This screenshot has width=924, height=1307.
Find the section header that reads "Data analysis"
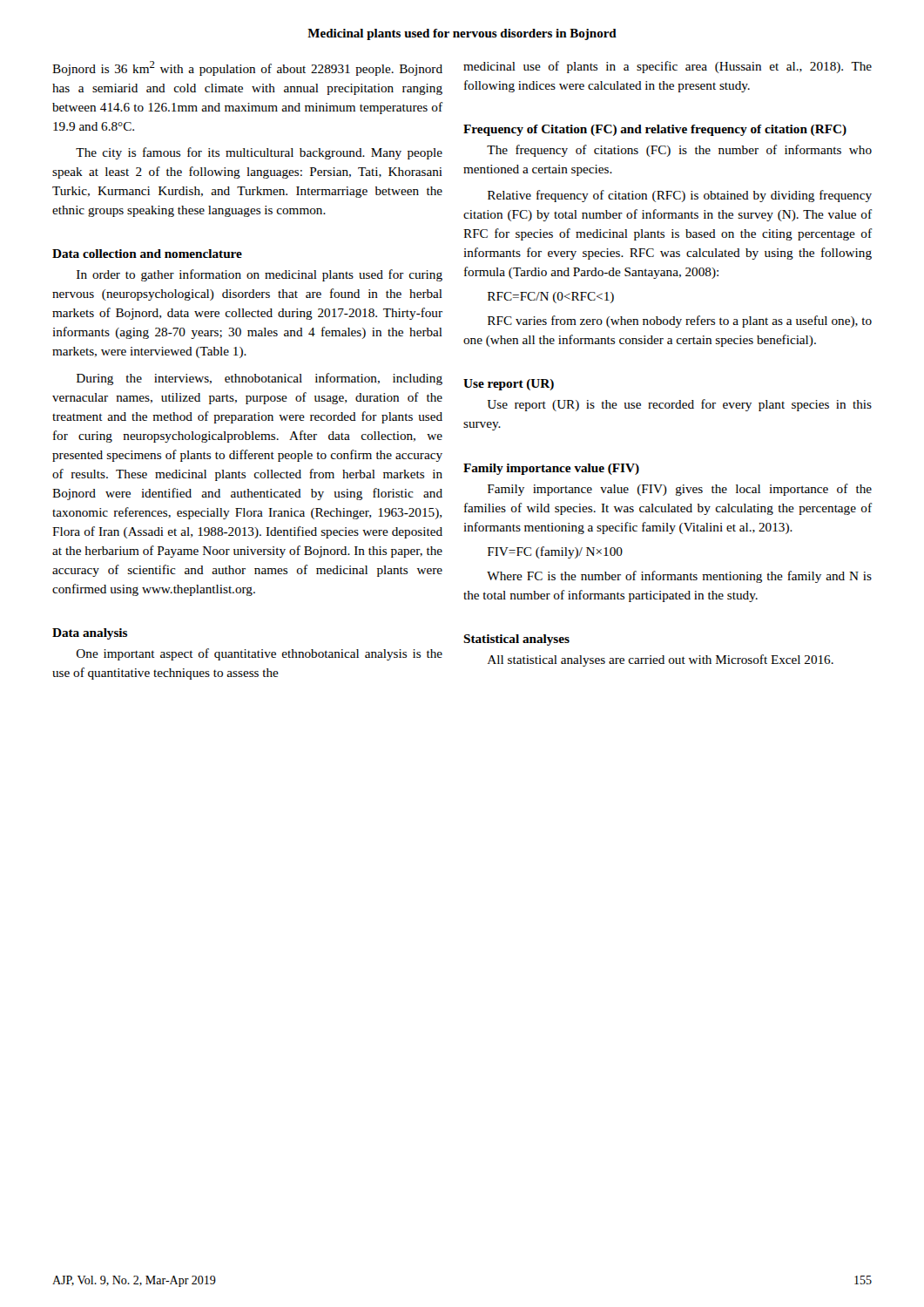point(90,632)
